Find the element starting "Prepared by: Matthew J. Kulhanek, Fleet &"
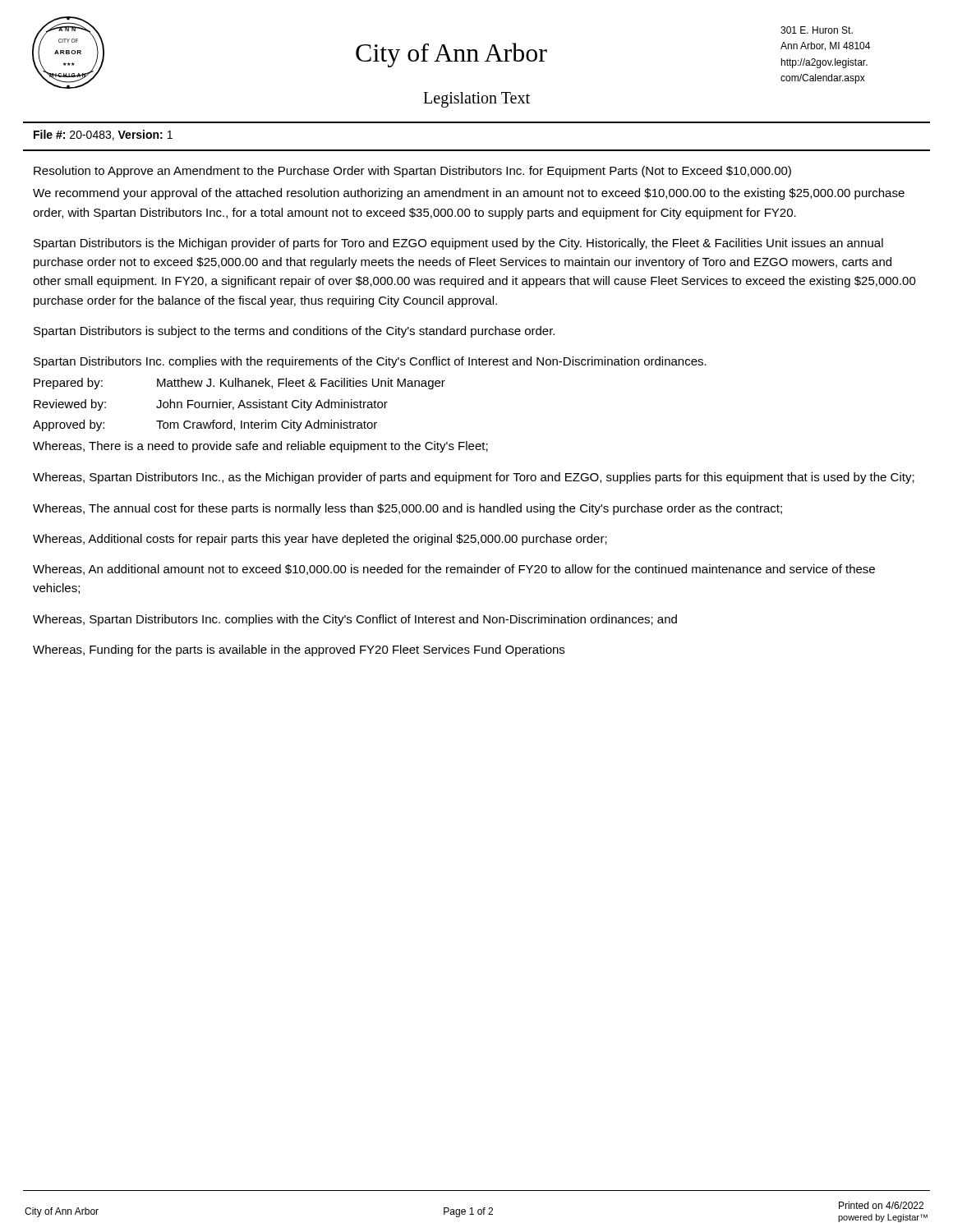The height and width of the screenshot is (1232, 953). click(239, 384)
